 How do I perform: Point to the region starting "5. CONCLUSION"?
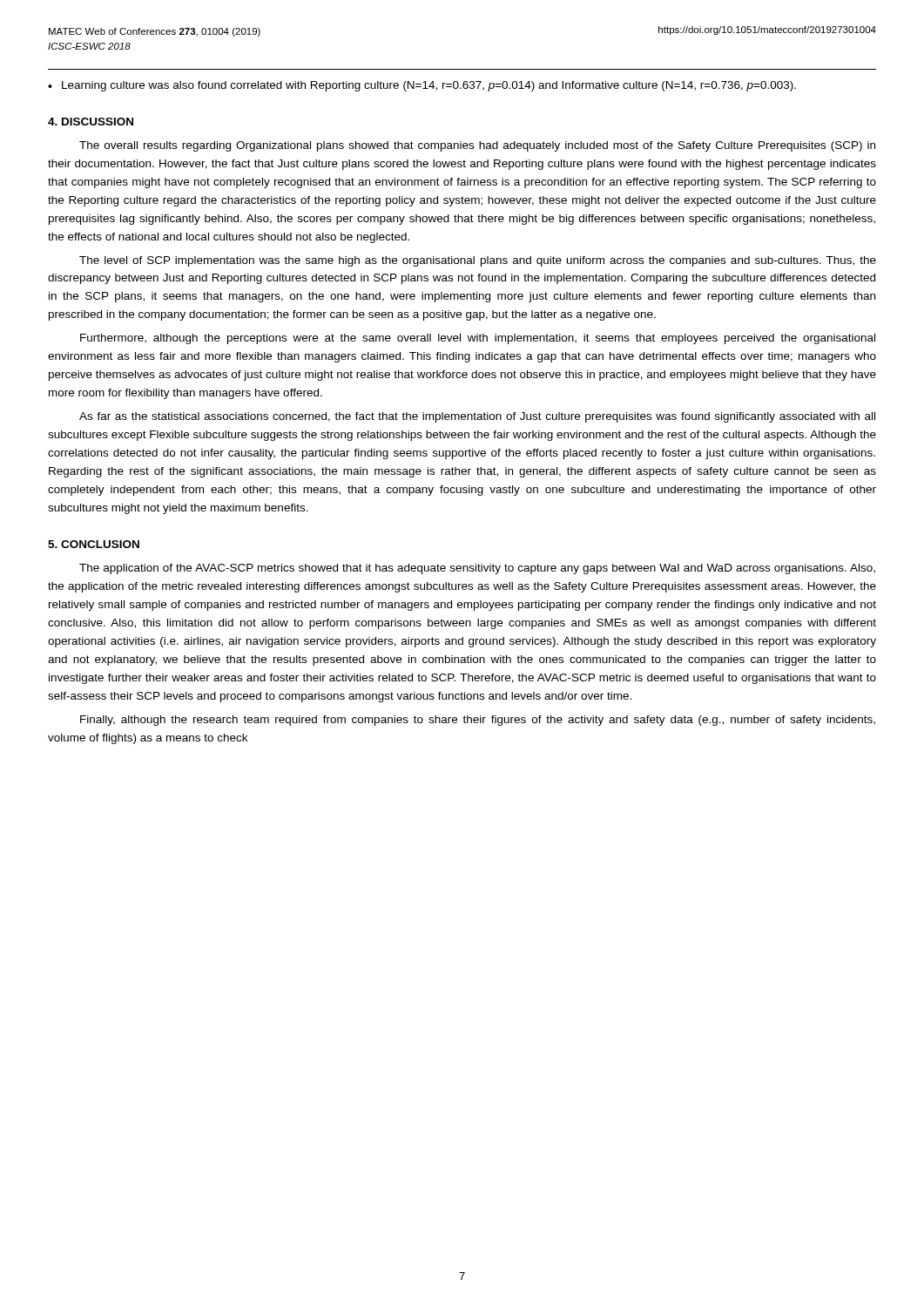click(x=94, y=544)
